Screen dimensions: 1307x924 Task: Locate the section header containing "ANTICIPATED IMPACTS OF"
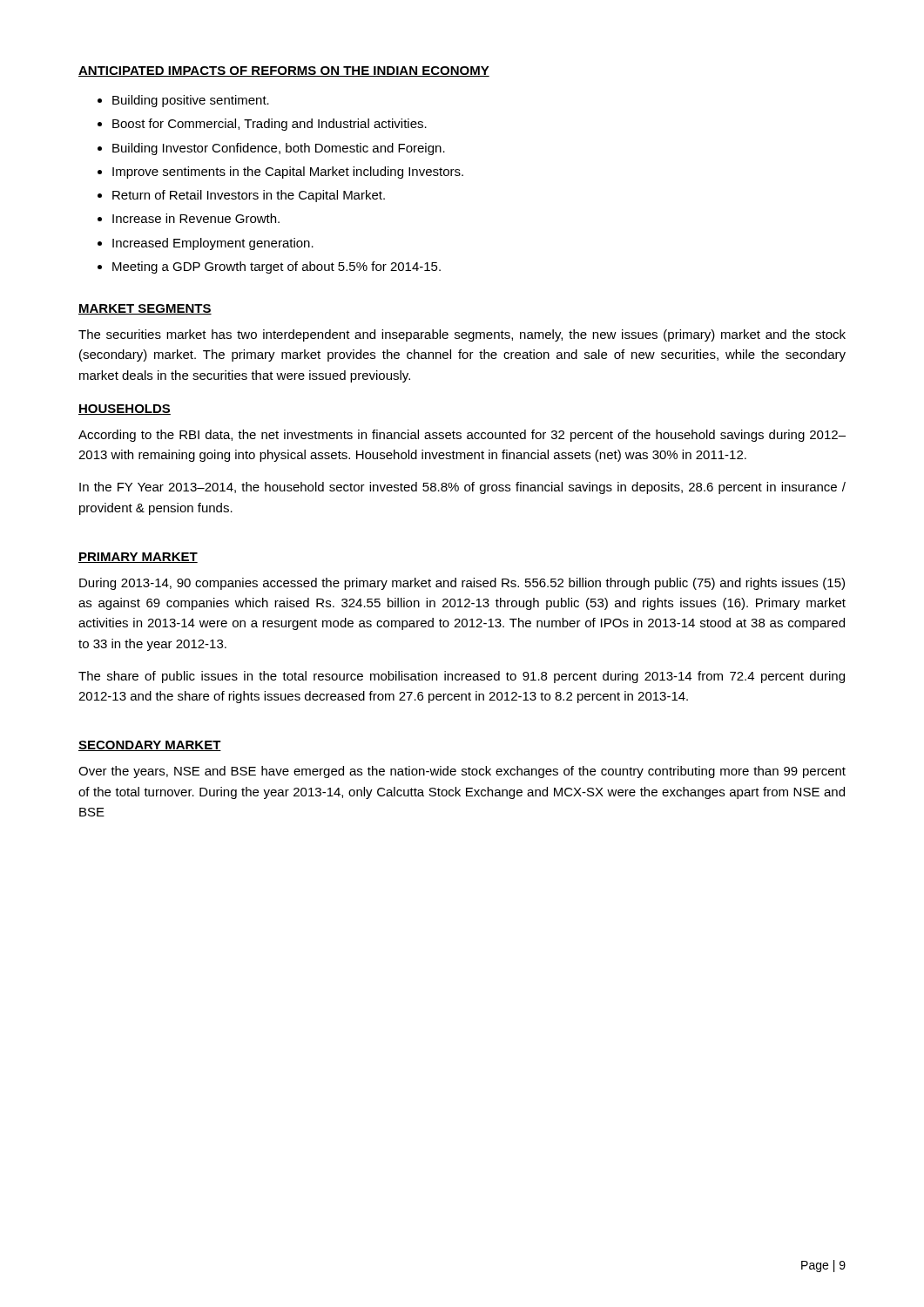(284, 70)
